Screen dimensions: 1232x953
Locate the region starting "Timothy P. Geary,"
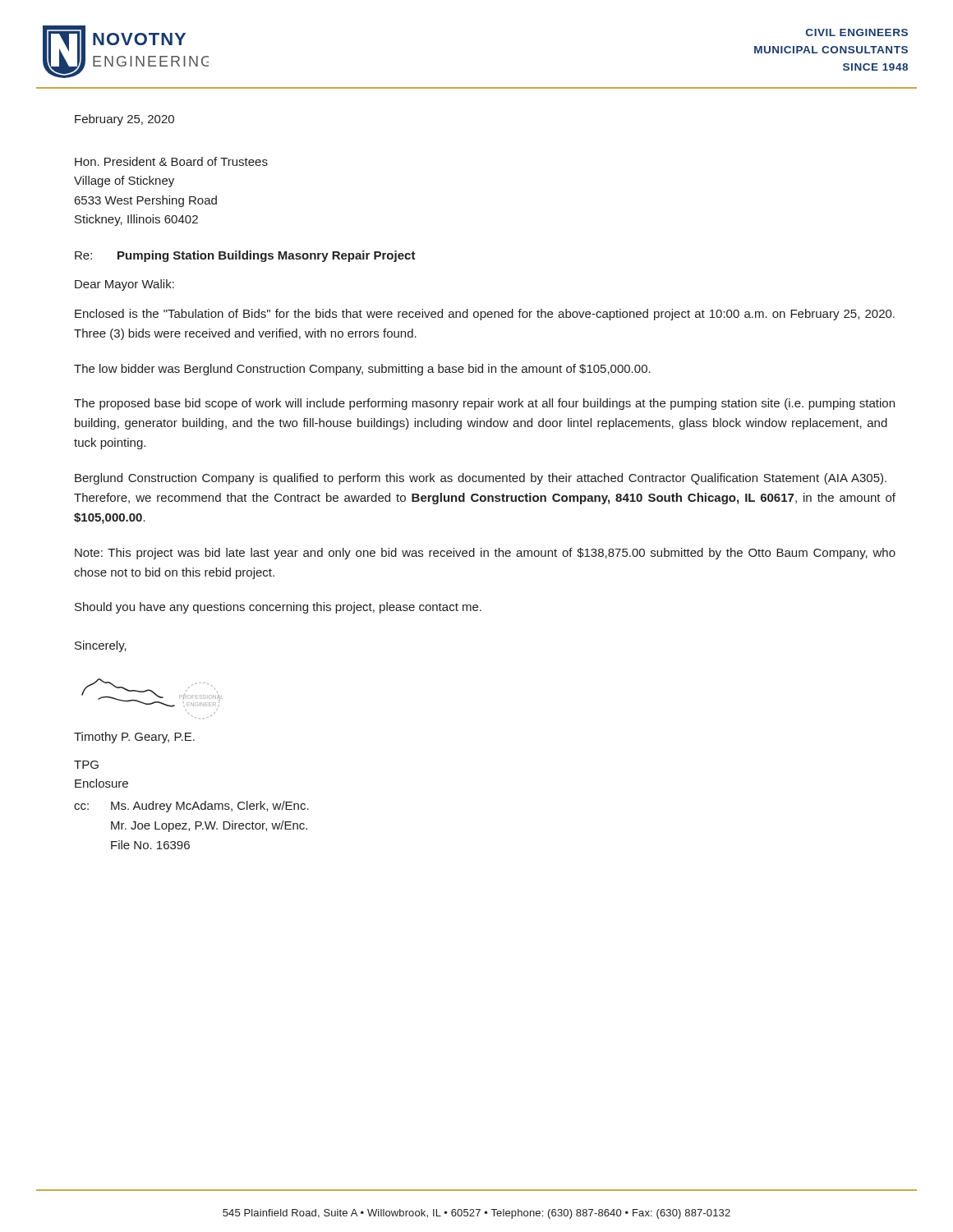pyautogui.click(x=135, y=736)
